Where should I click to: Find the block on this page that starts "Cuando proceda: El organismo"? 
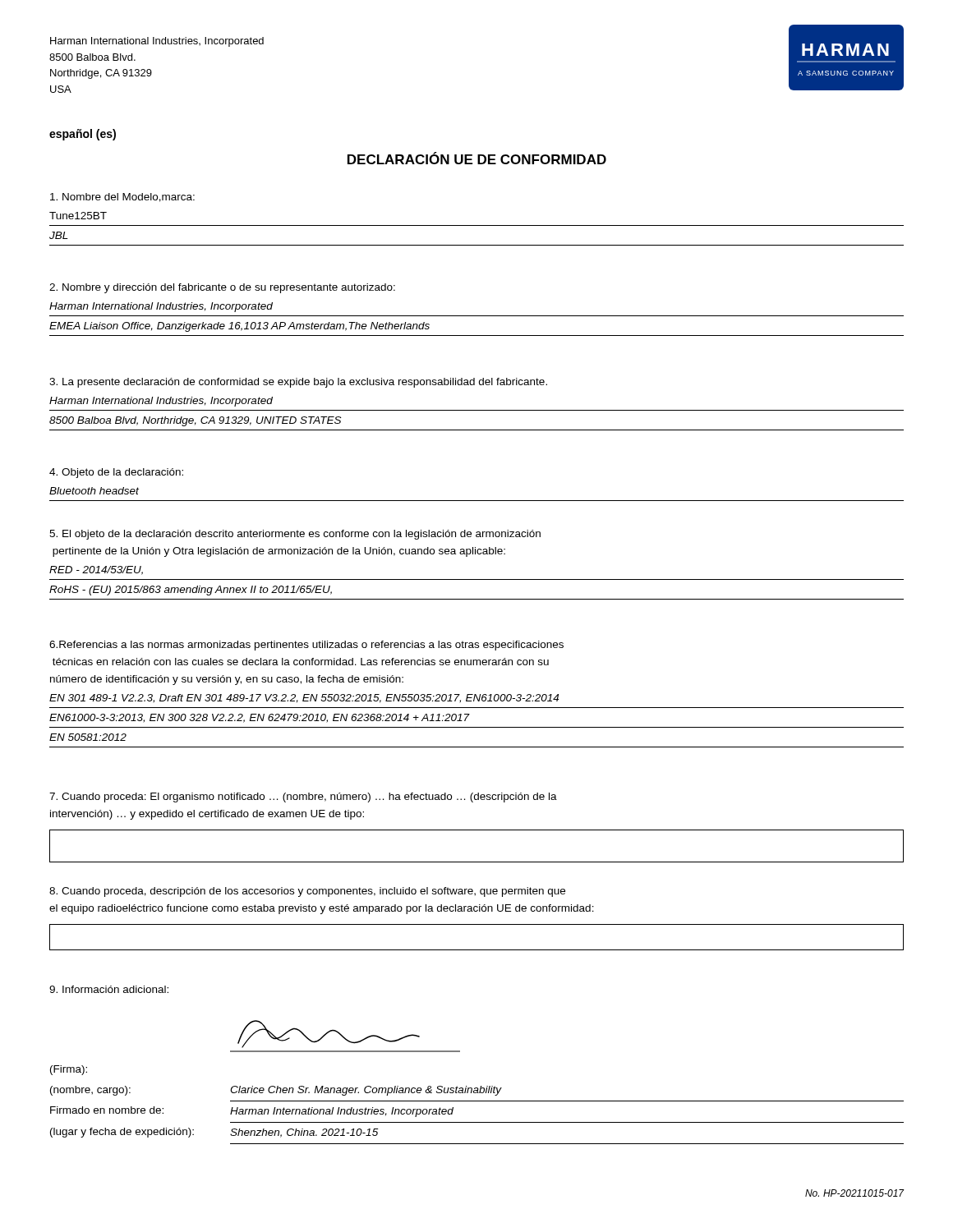tap(476, 826)
